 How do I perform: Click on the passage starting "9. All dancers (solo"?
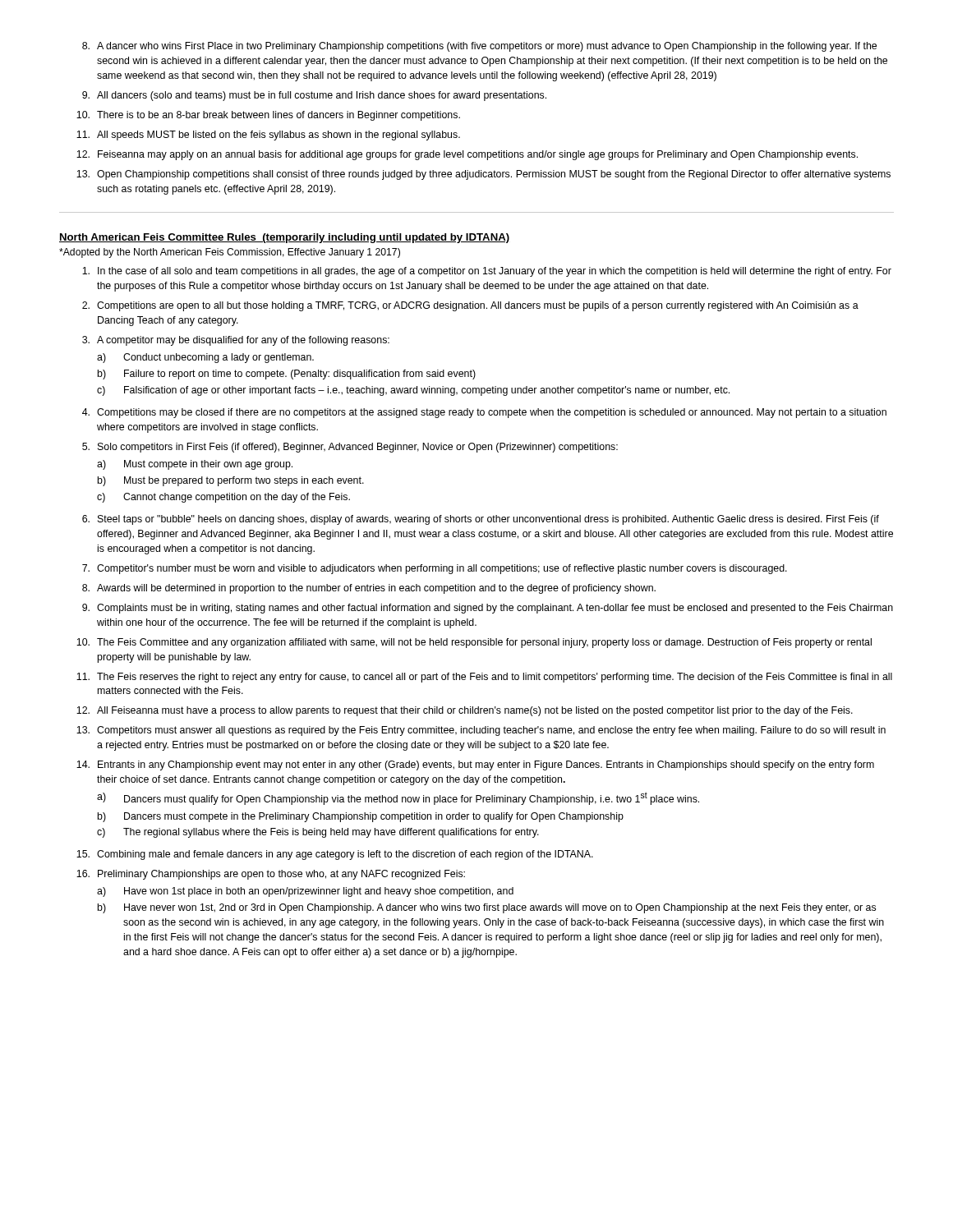(476, 96)
